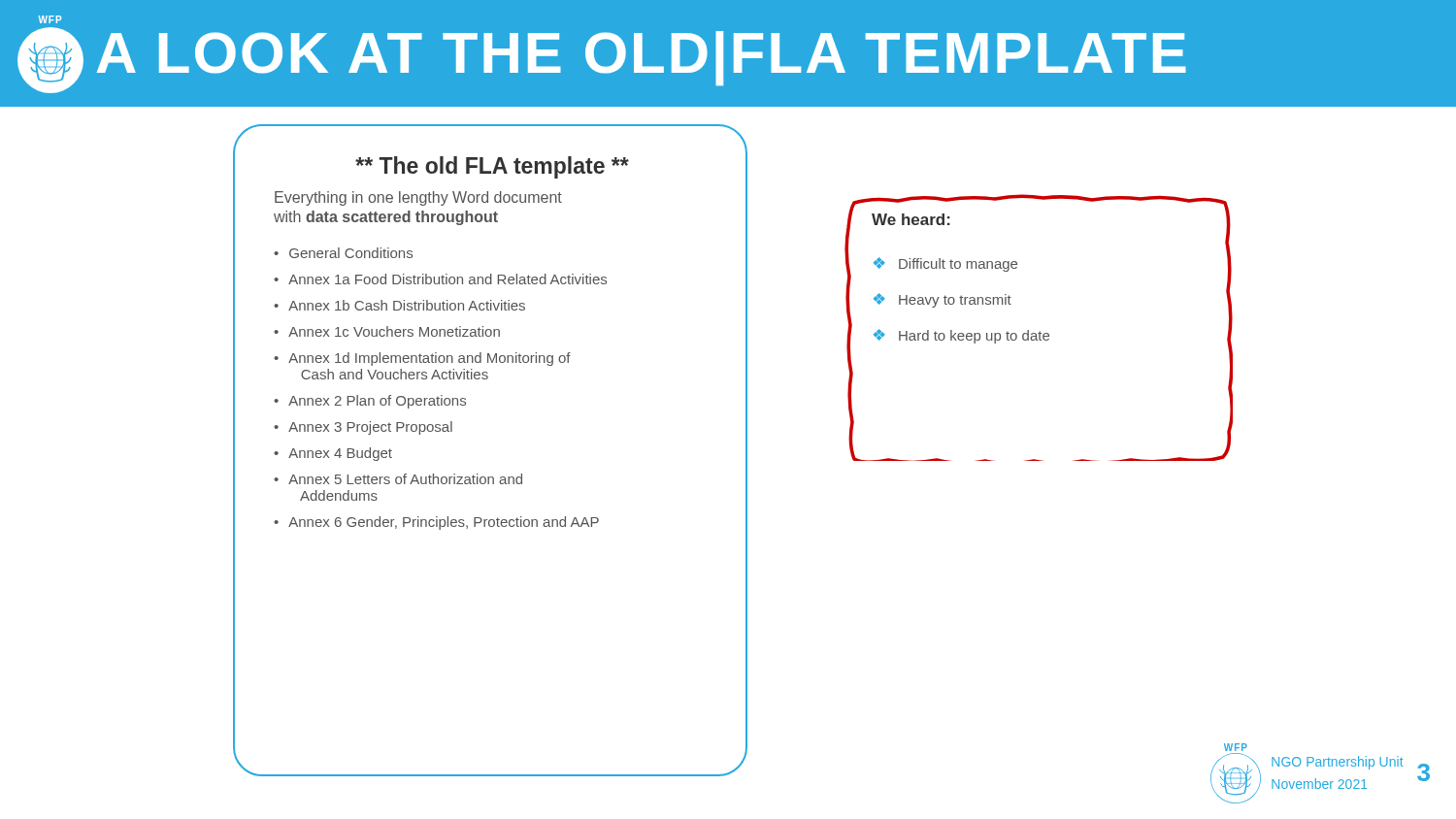
Task: Point to the text starting "❖Heavy to transmit"
Action: (941, 299)
